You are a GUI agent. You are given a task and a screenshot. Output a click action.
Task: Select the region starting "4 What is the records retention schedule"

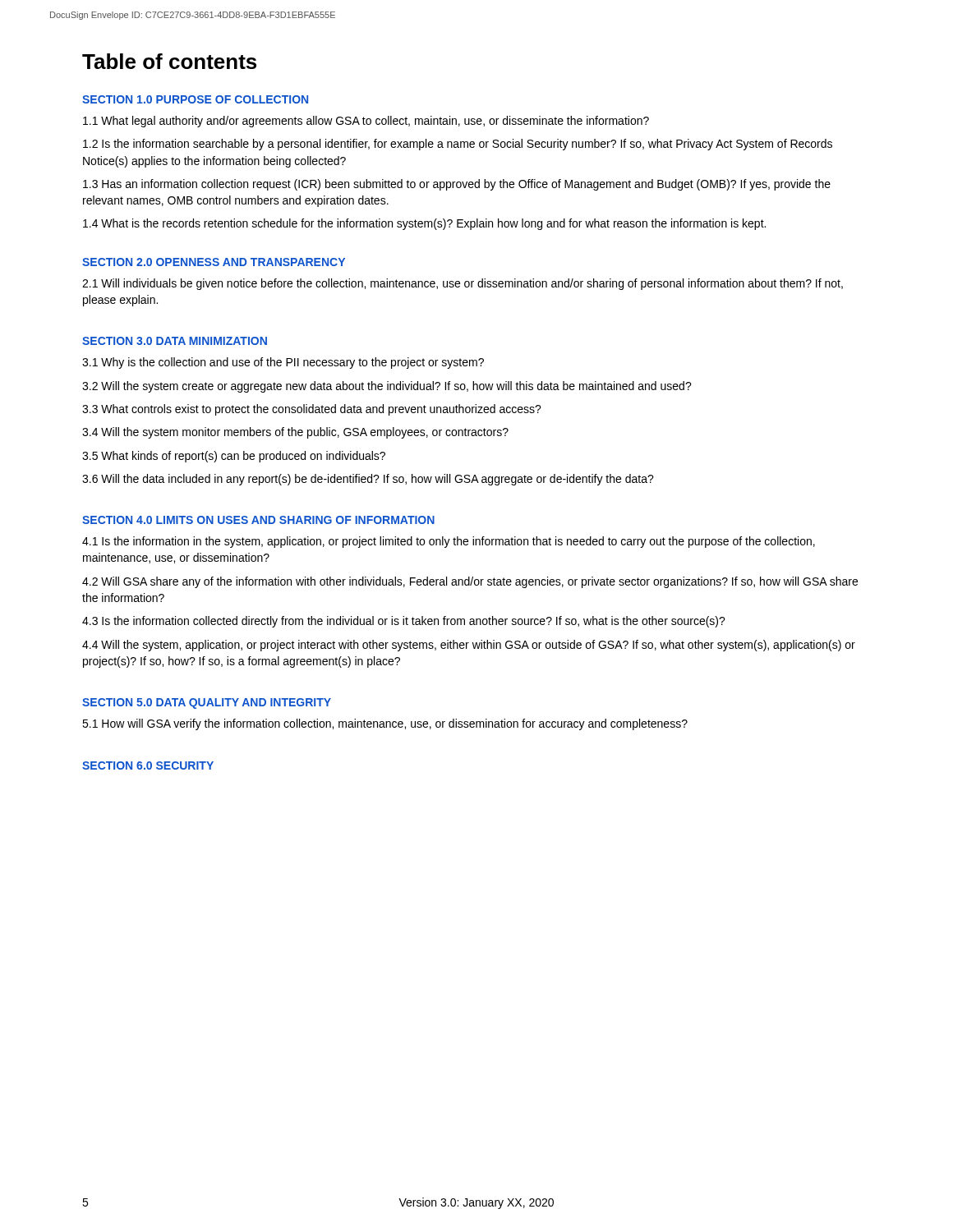click(x=425, y=224)
